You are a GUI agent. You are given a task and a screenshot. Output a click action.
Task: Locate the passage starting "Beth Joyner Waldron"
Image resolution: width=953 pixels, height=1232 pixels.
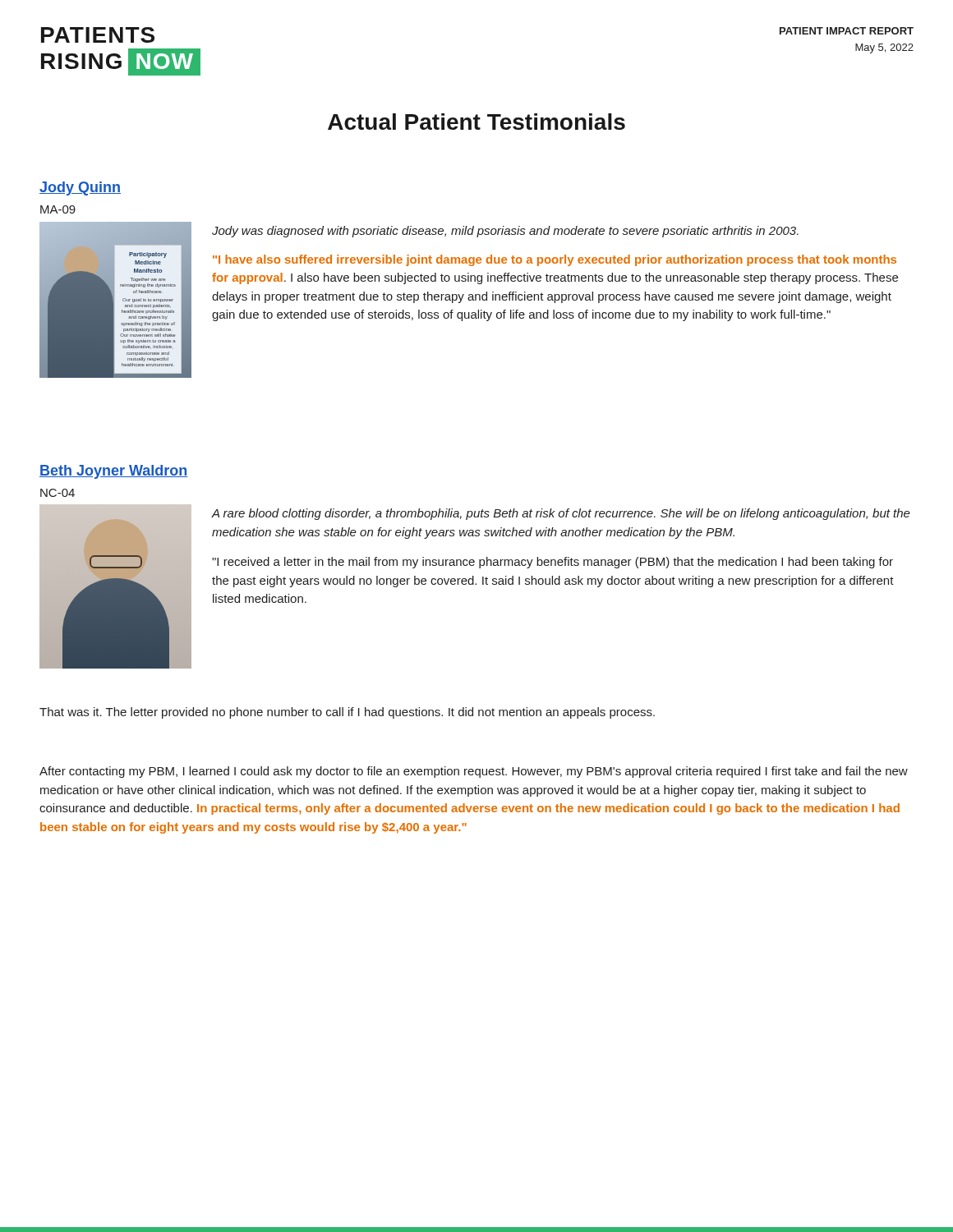click(x=114, y=471)
